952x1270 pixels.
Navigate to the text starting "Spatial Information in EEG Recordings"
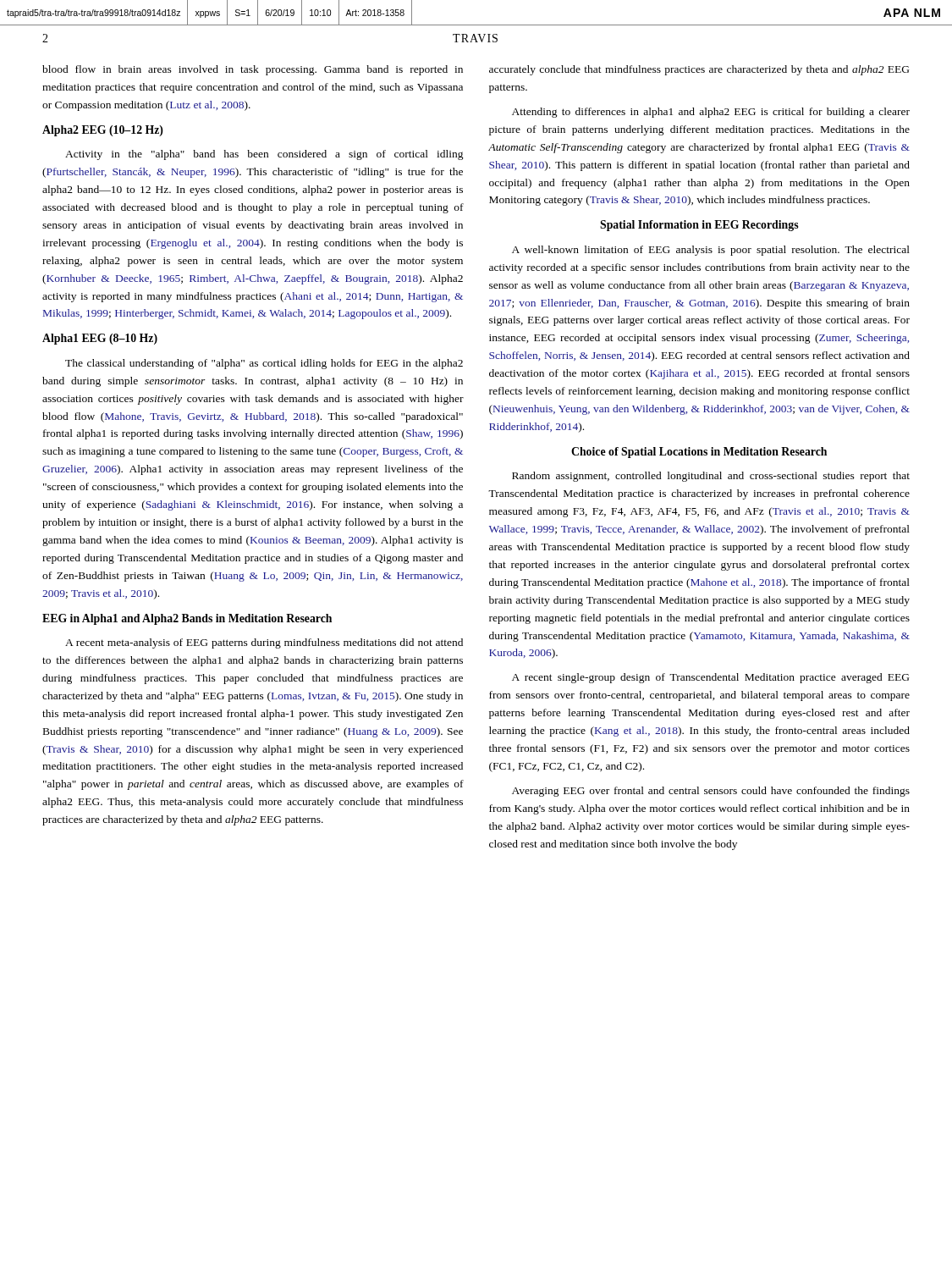699,225
